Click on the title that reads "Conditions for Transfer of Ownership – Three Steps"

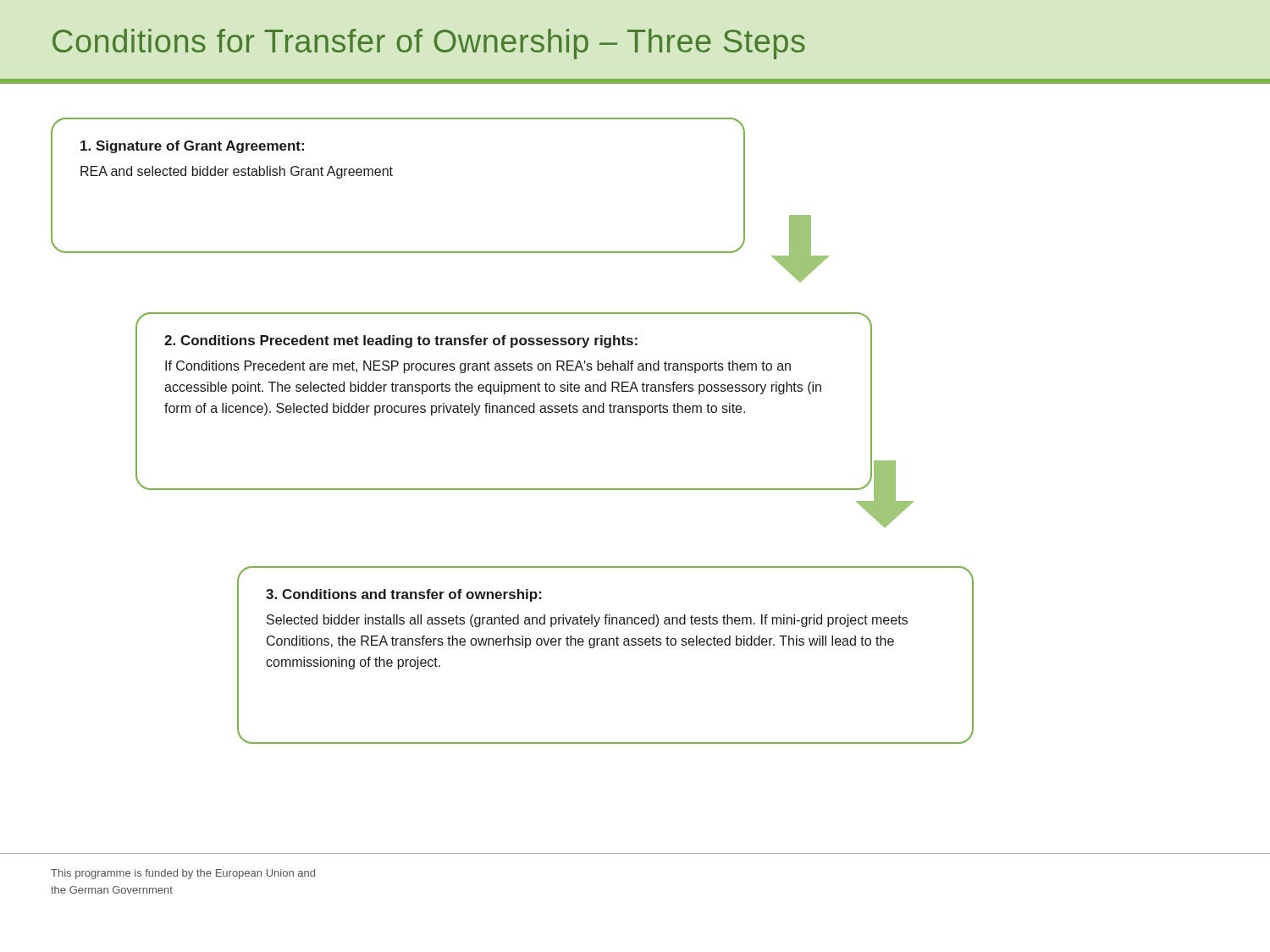click(x=635, y=39)
